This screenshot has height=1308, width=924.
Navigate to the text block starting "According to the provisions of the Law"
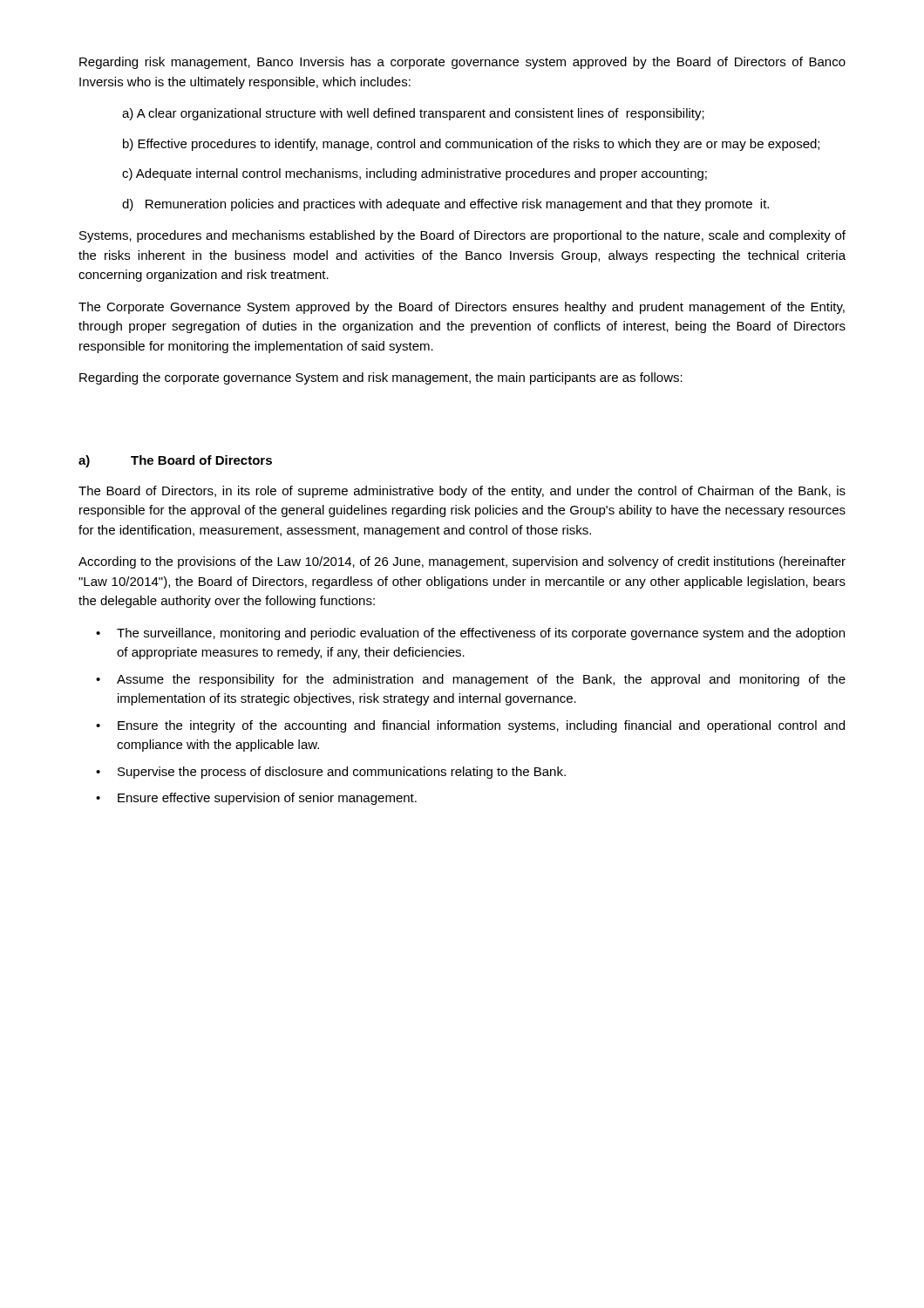462,581
